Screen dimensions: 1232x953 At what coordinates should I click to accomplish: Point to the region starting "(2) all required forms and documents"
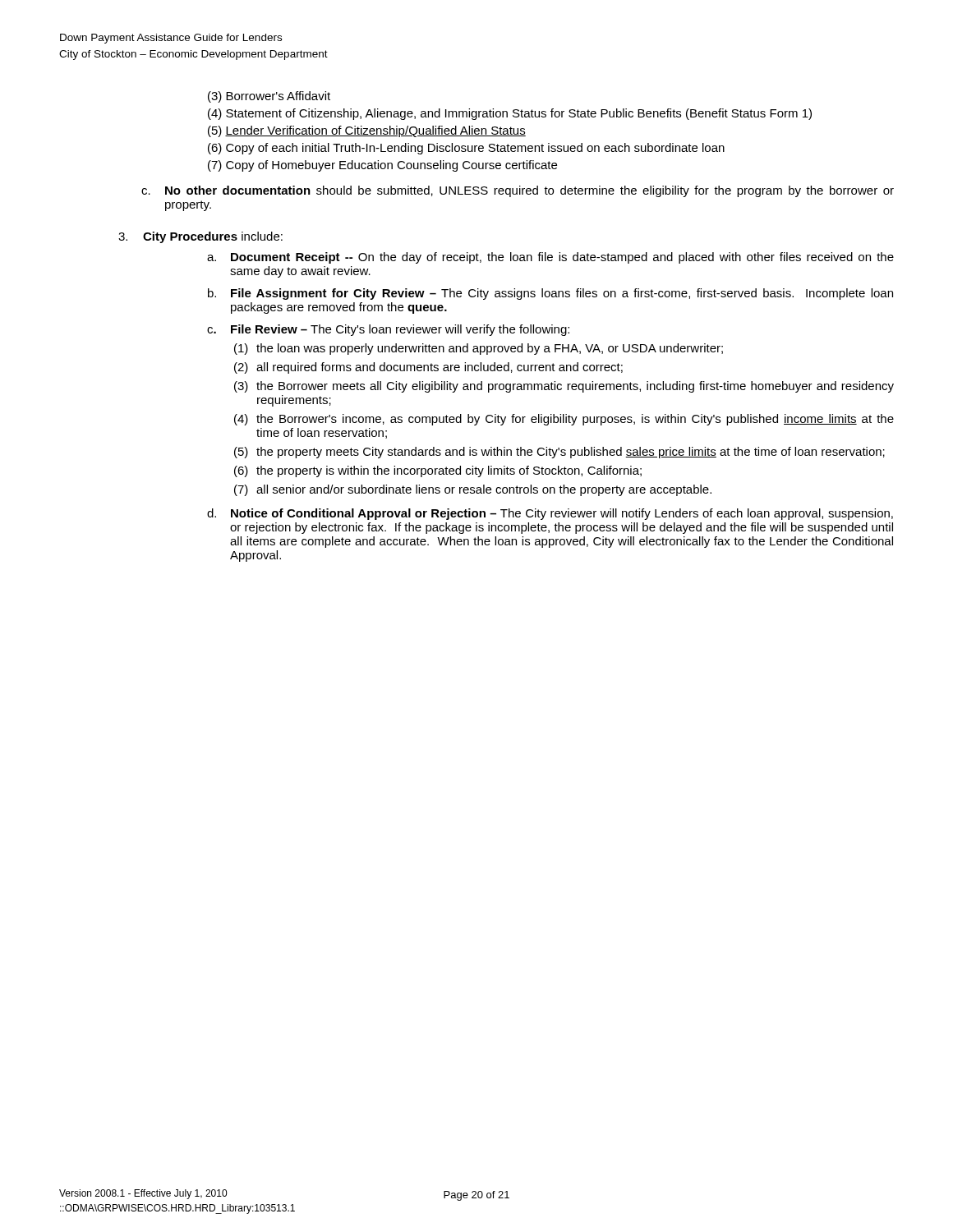tap(564, 367)
